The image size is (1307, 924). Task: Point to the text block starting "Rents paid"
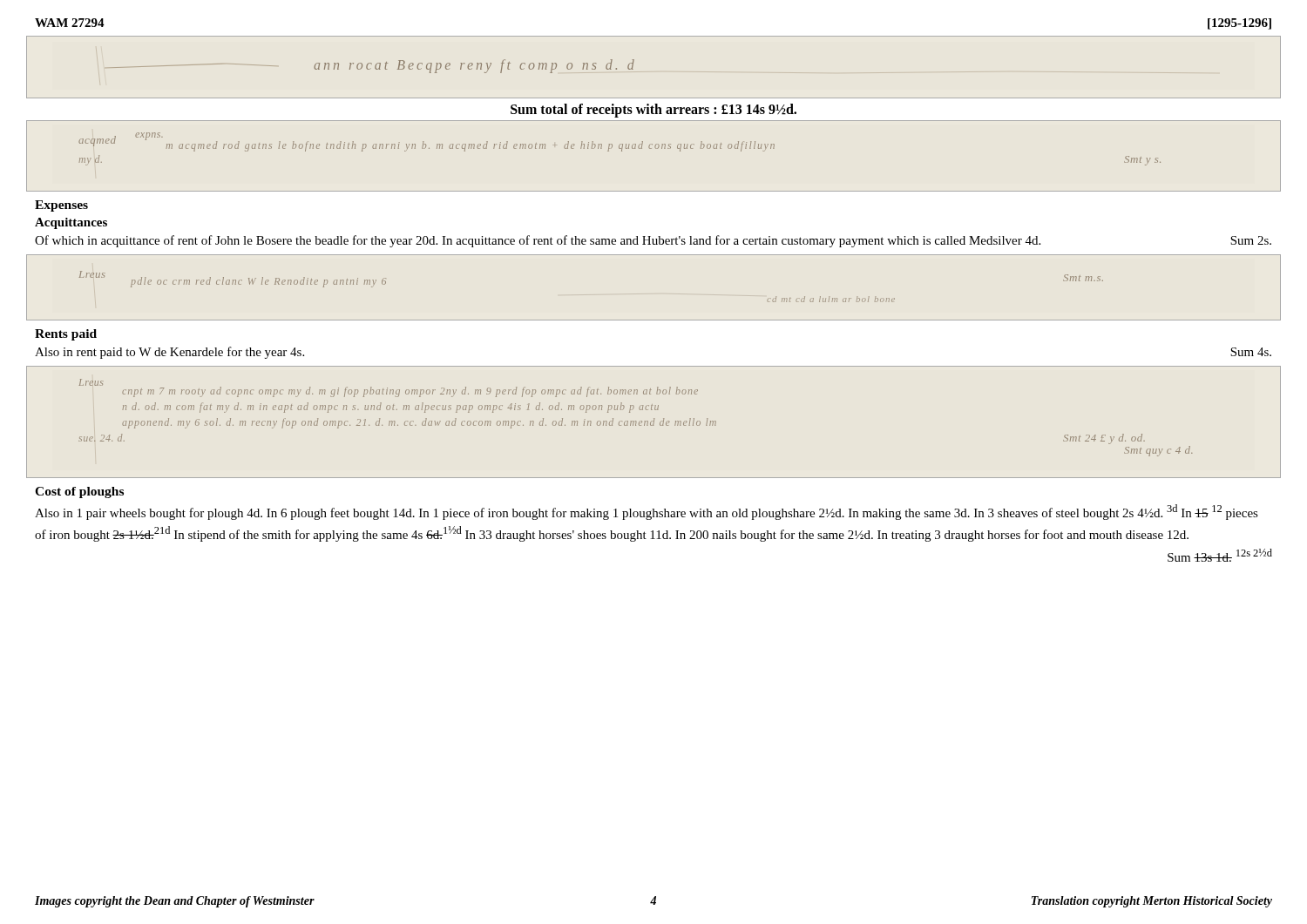pyautogui.click(x=66, y=333)
